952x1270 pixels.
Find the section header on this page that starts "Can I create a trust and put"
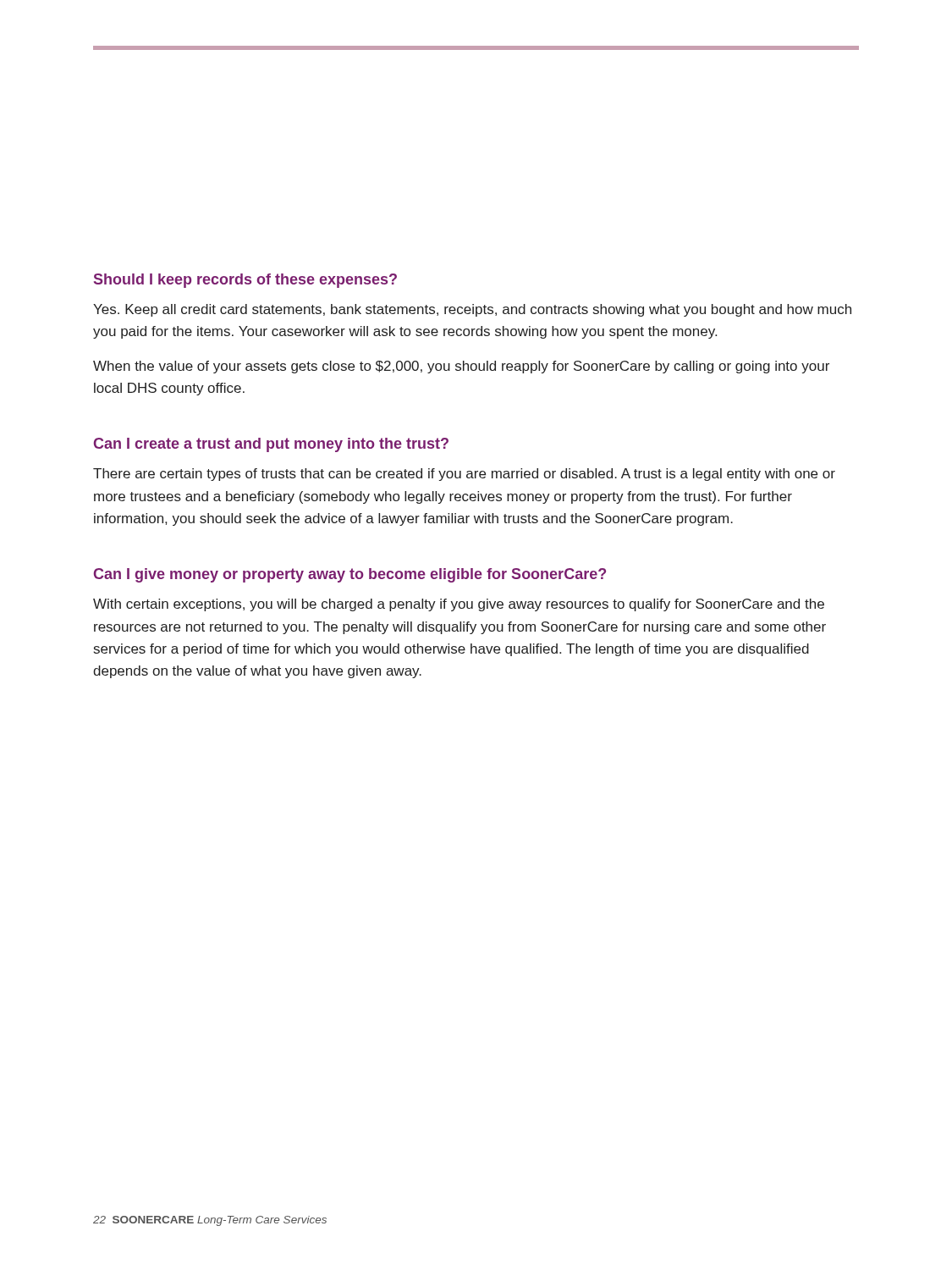(x=271, y=444)
